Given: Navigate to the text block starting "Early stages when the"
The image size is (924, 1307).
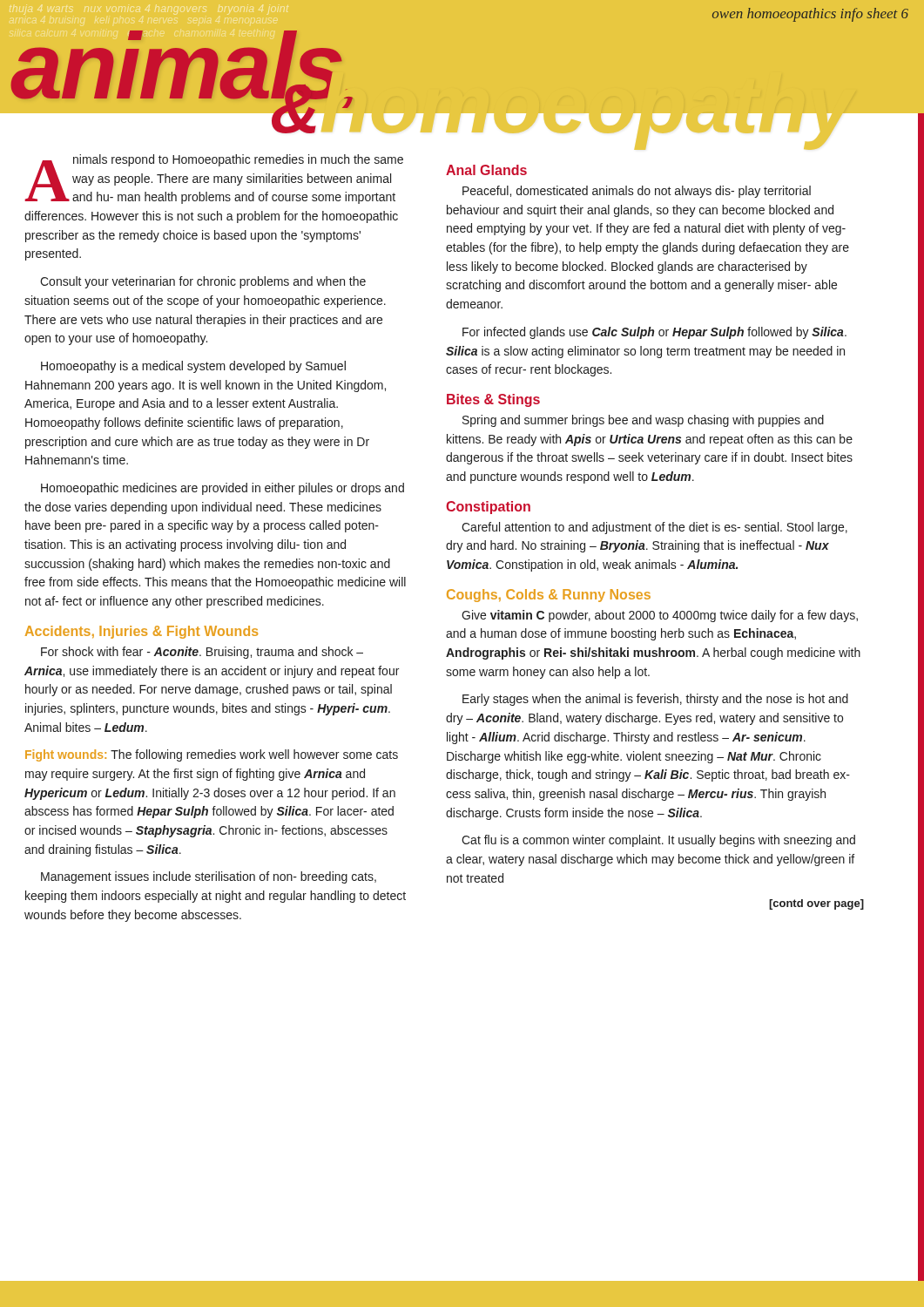Looking at the screenshot, I should [x=648, y=756].
